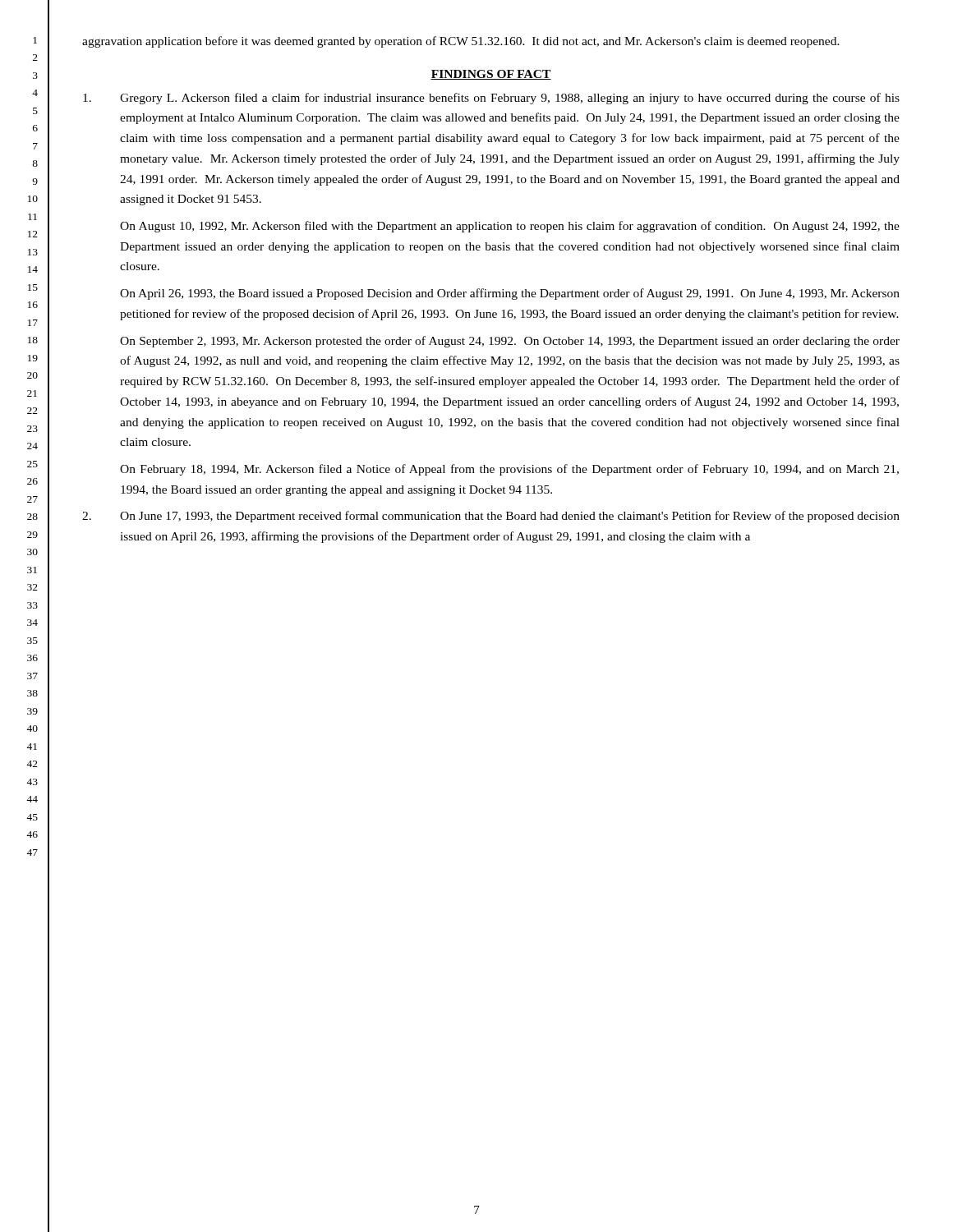The image size is (953, 1232).
Task: Where is the passage that starts "On August 10, 1992, Mr."?
Action: [x=510, y=246]
